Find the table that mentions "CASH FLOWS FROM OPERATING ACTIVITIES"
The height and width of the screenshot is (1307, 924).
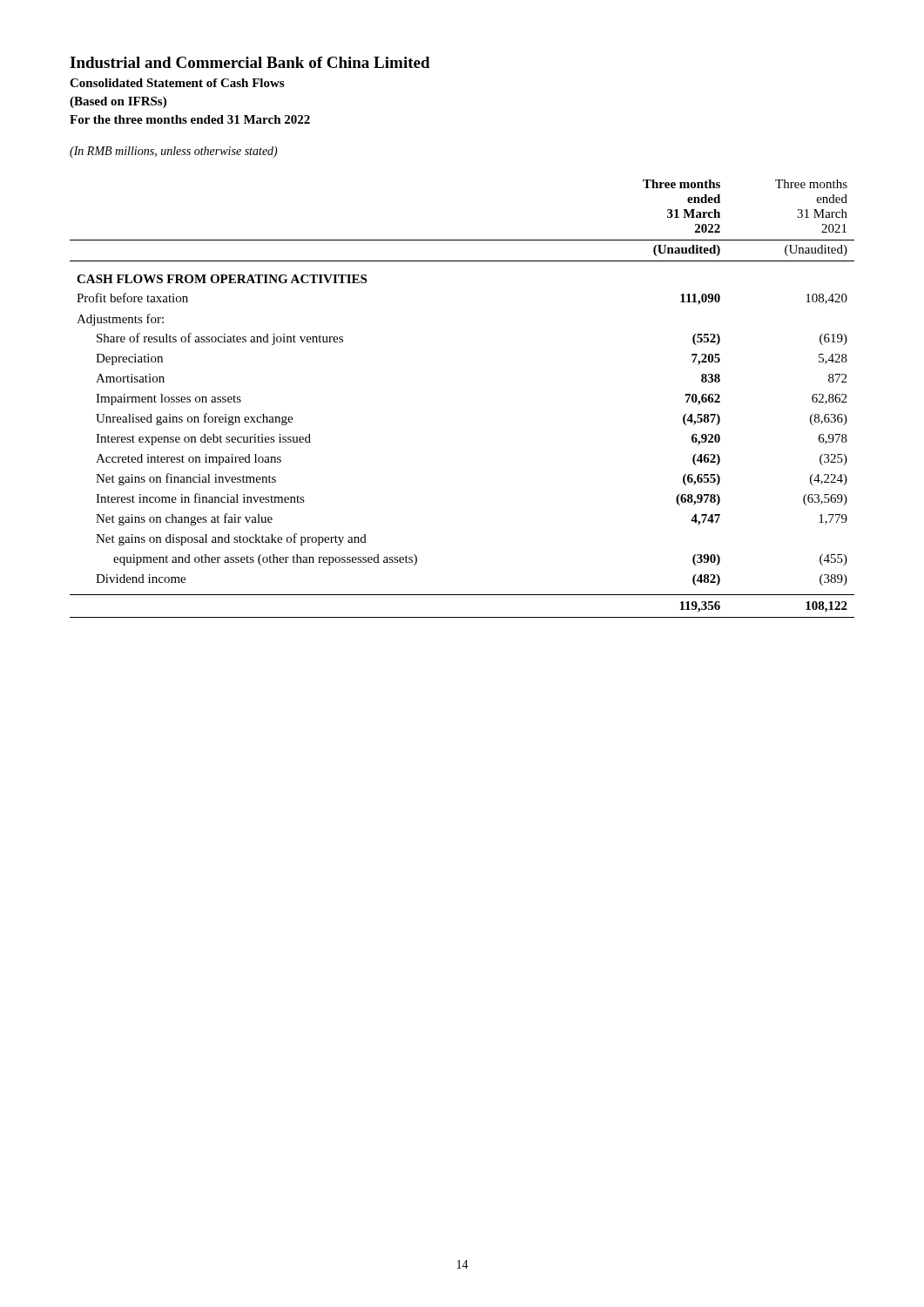pyautogui.click(x=462, y=396)
